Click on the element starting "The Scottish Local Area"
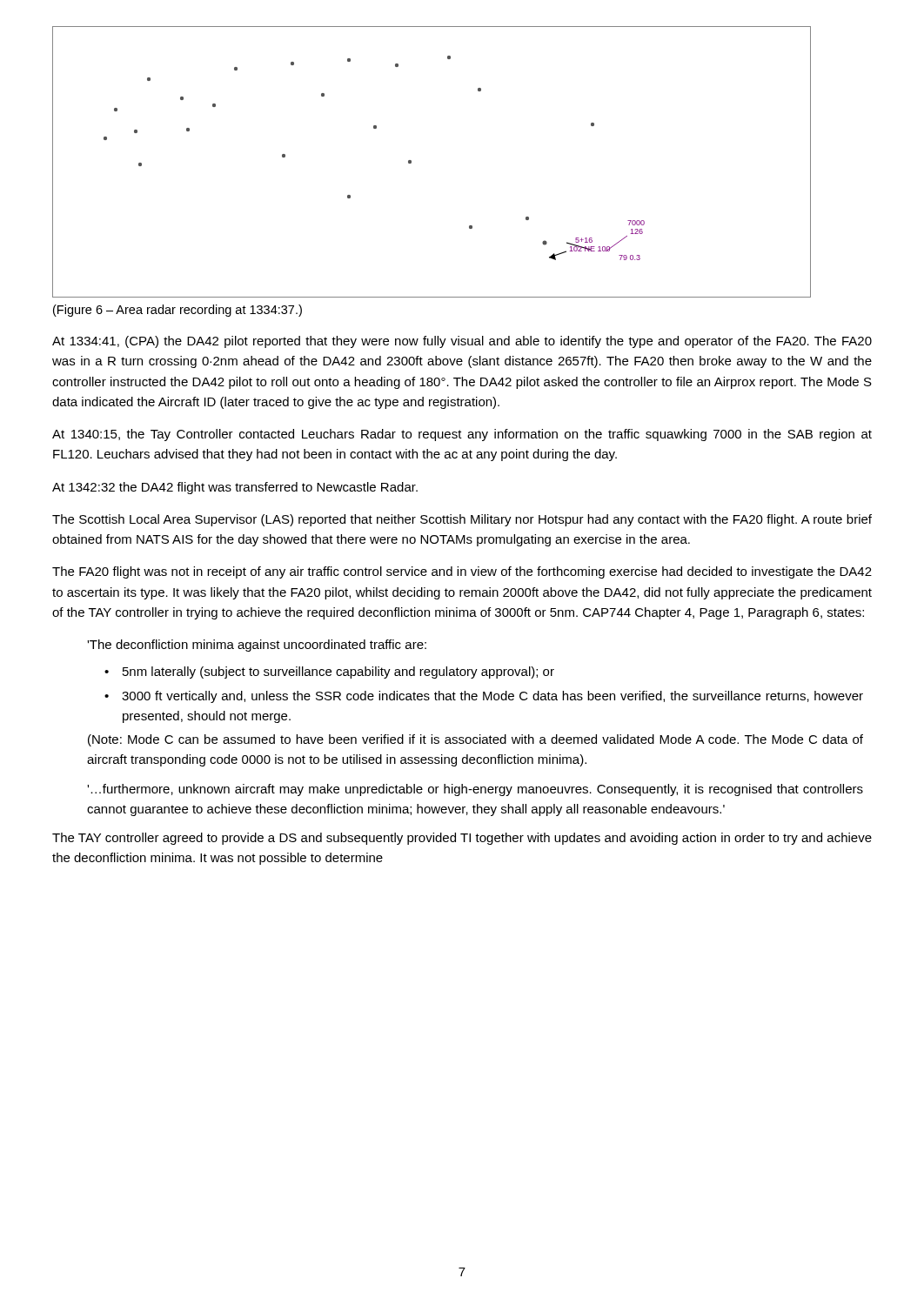This screenshot has height=1305, width=924. pos(462,529)
